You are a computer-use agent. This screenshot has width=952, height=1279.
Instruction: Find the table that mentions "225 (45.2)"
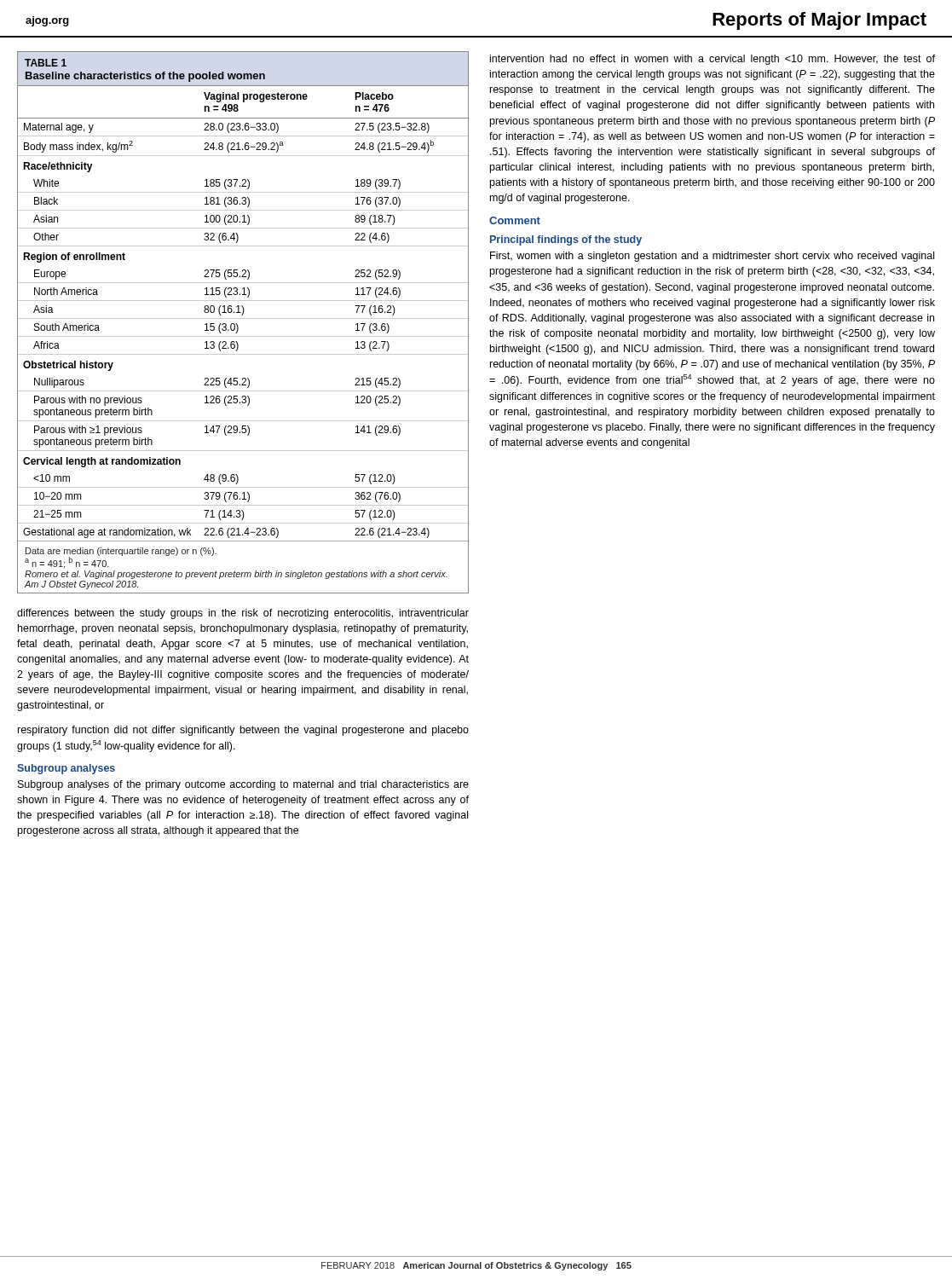[x=243, y=322]
